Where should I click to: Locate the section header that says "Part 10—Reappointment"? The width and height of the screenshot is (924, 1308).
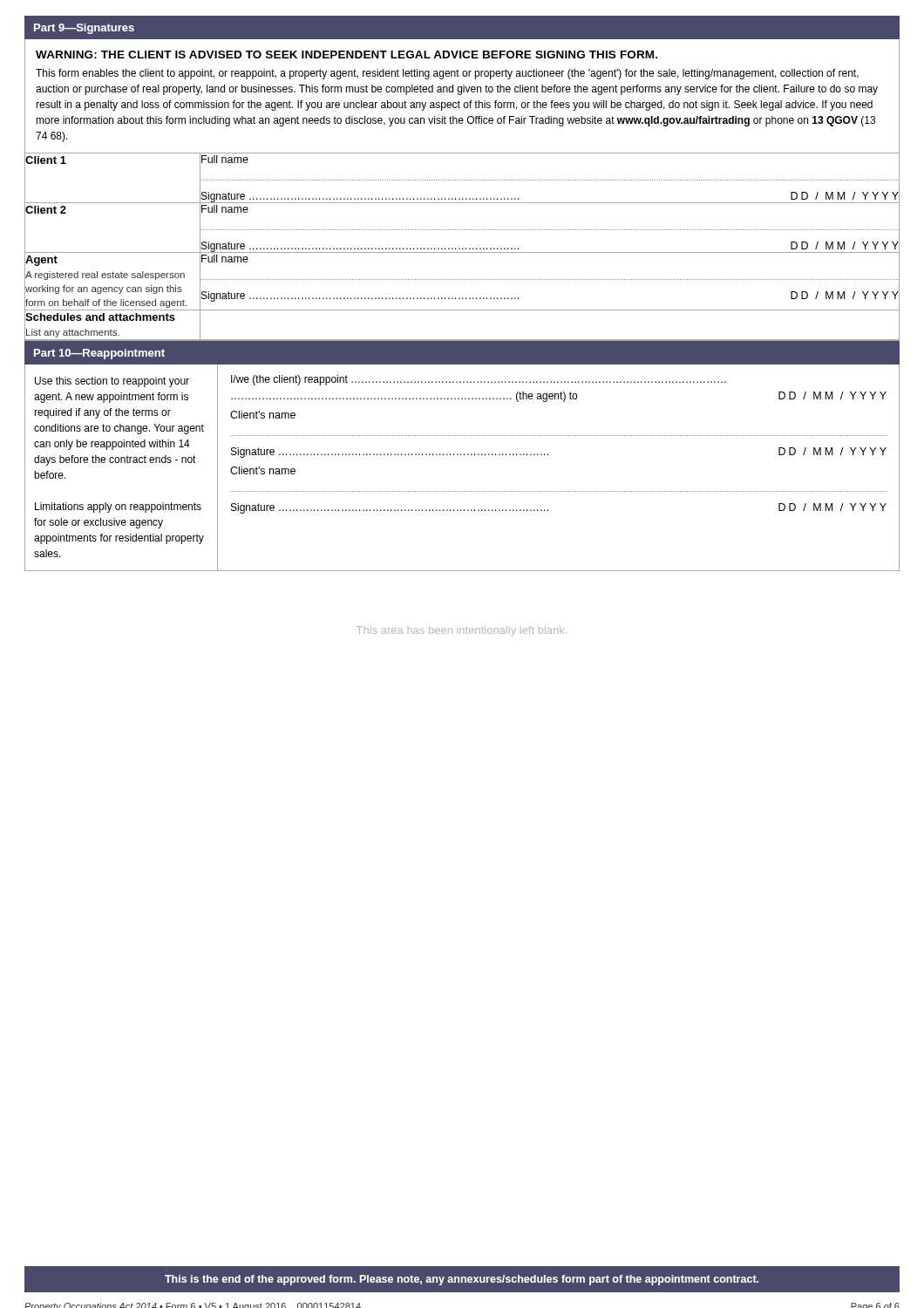pyautogui.click(x=99, y=353)
